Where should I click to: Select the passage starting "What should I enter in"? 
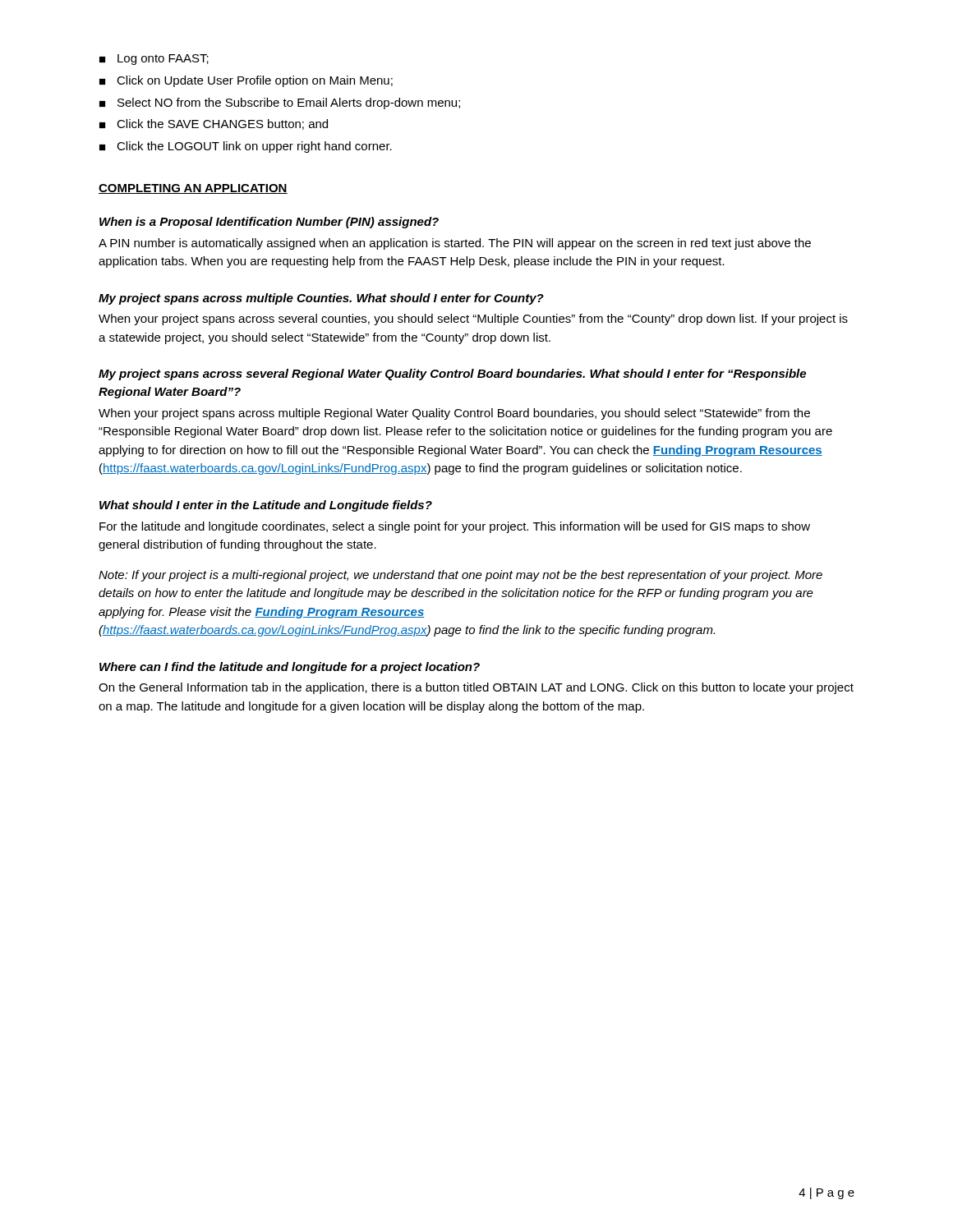(x=265, y=505)
